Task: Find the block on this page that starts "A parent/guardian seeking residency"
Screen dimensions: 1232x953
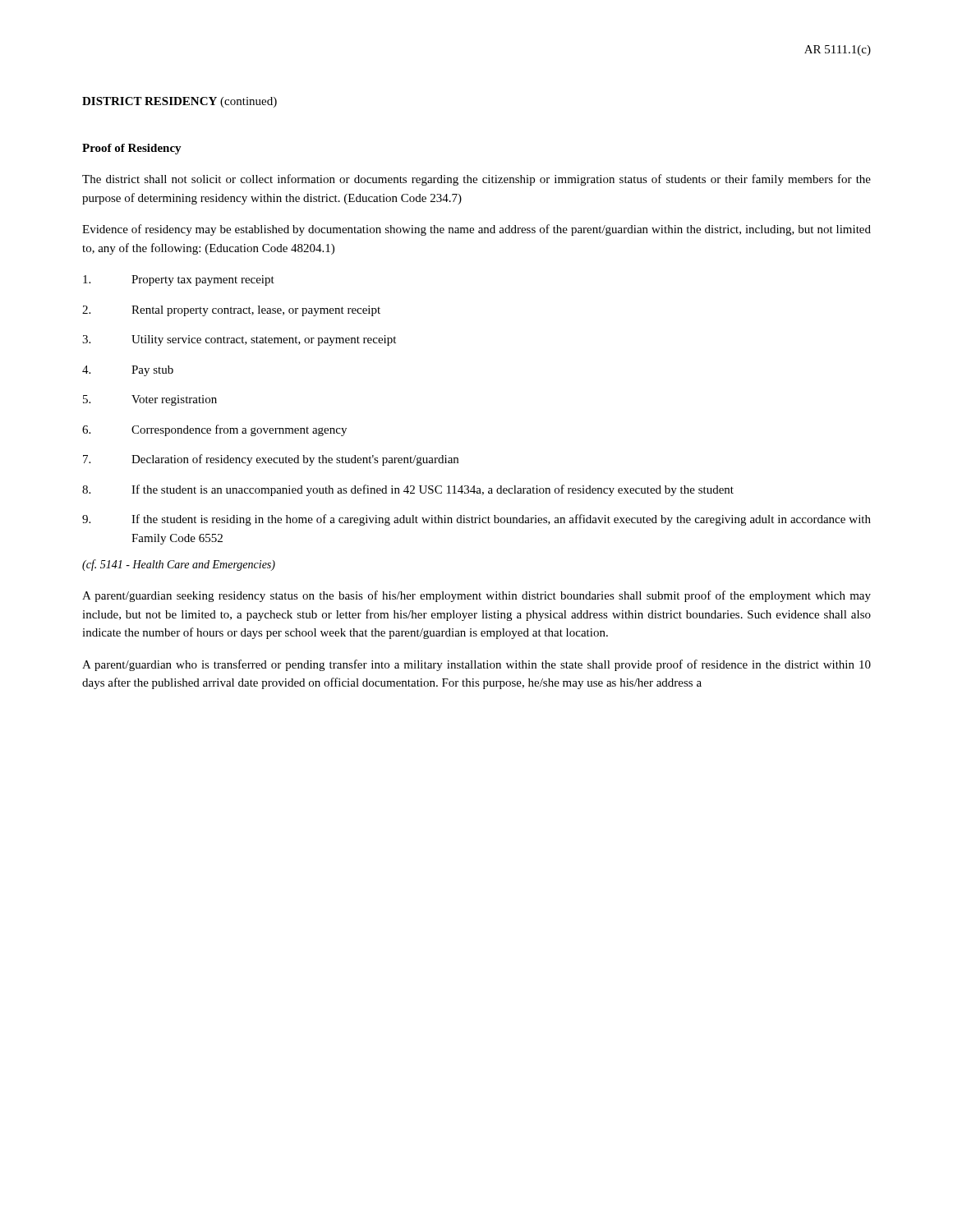Action: tap(476, 614)
